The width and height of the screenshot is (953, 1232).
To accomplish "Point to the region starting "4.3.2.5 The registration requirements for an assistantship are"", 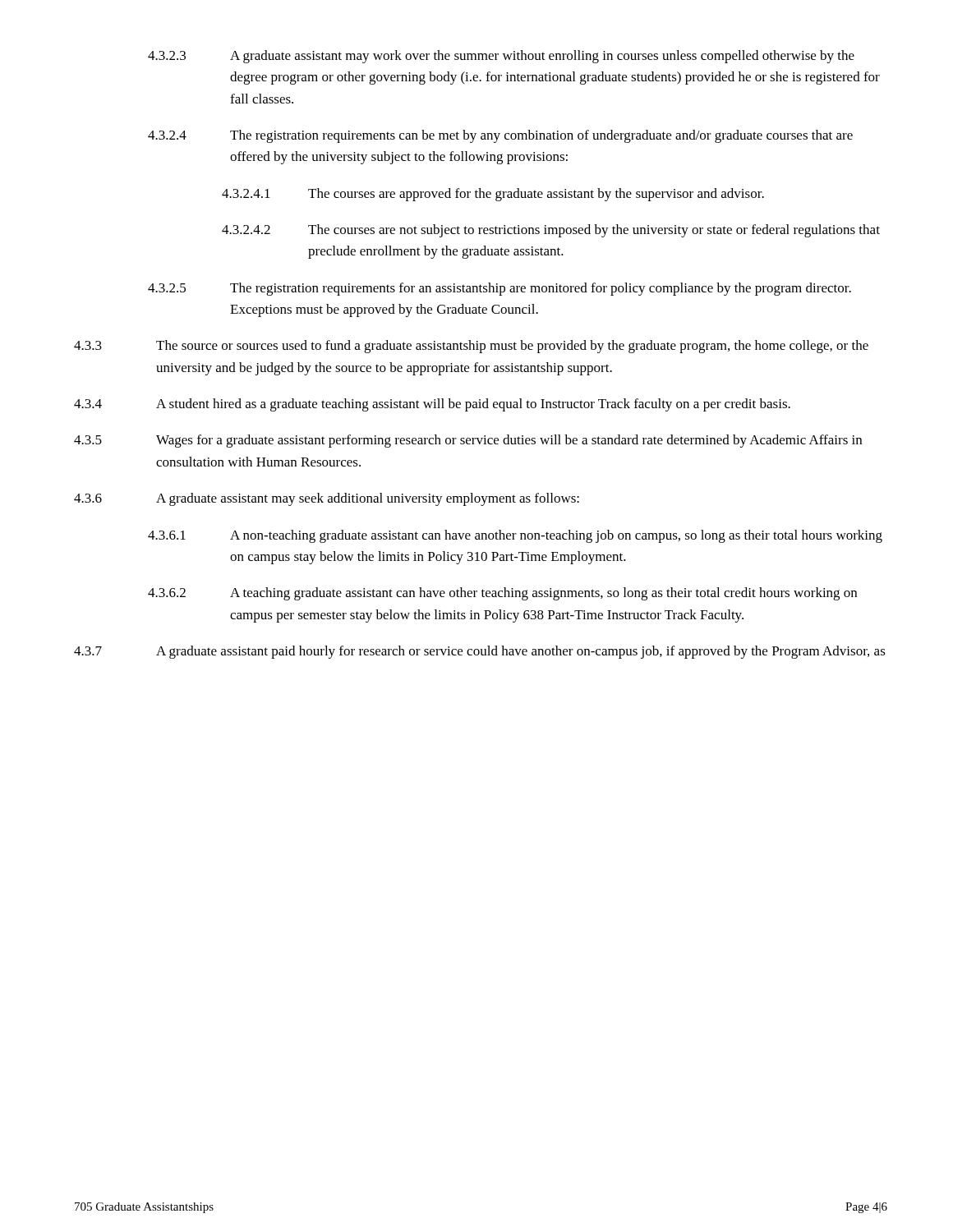I will pyautogui.click(x=518, y=299).
